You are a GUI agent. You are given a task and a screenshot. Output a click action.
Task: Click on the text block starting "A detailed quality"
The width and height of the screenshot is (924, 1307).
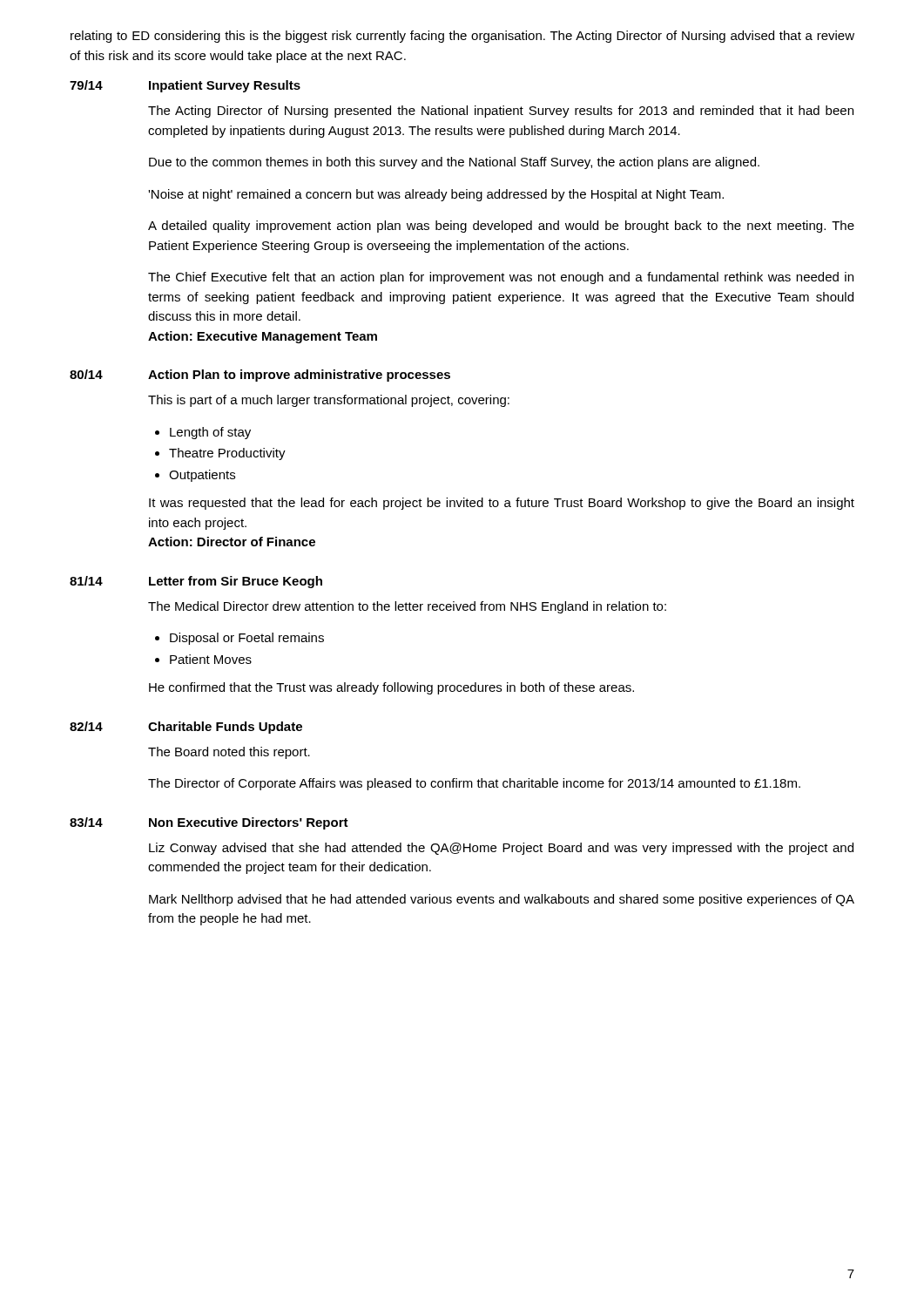click(501, 235)
